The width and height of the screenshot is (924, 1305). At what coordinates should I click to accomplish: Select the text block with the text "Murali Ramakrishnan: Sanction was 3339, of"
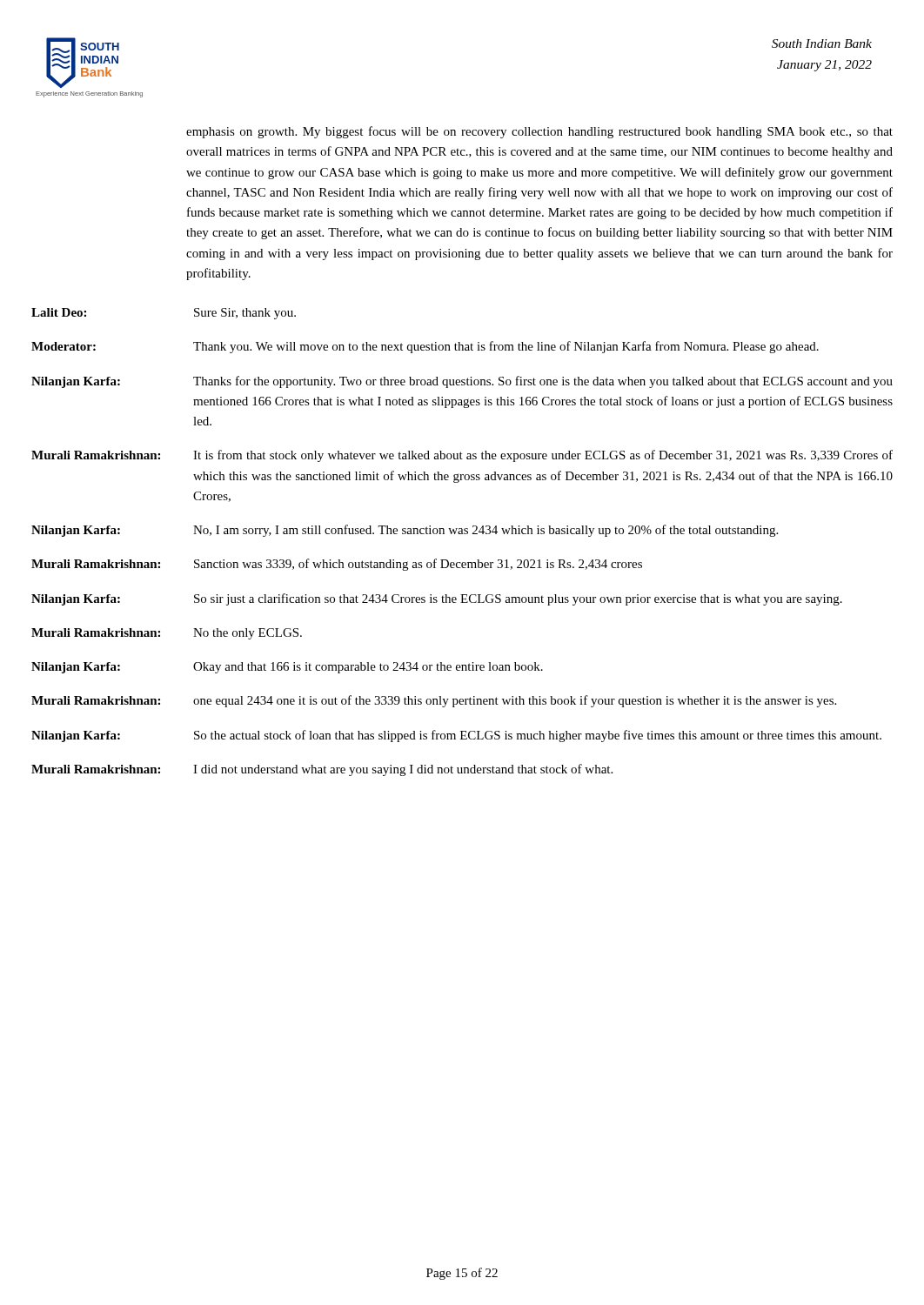tap(462, 564)
